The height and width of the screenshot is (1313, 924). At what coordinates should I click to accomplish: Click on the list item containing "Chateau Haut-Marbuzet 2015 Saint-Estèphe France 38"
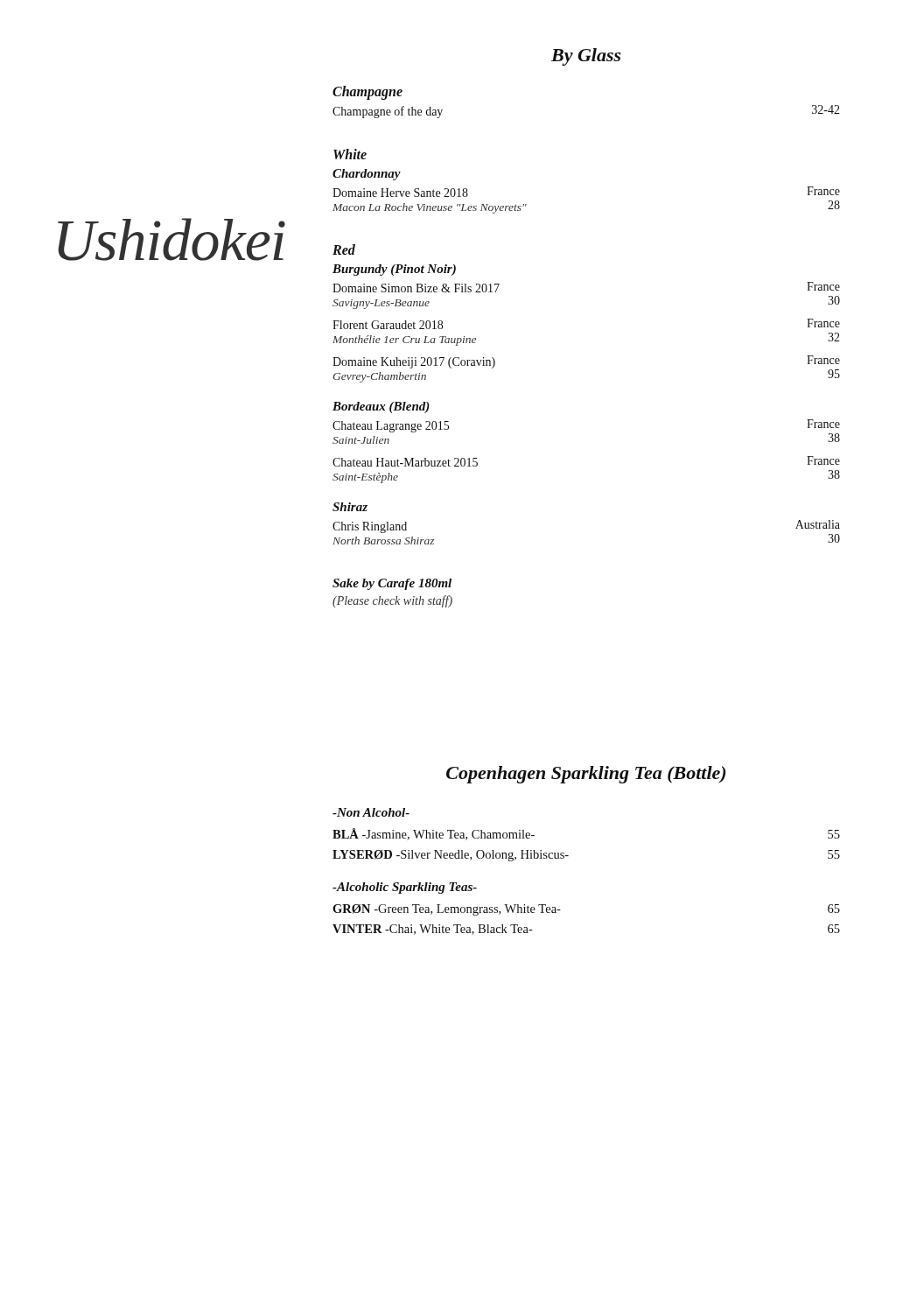click(408, 462)
